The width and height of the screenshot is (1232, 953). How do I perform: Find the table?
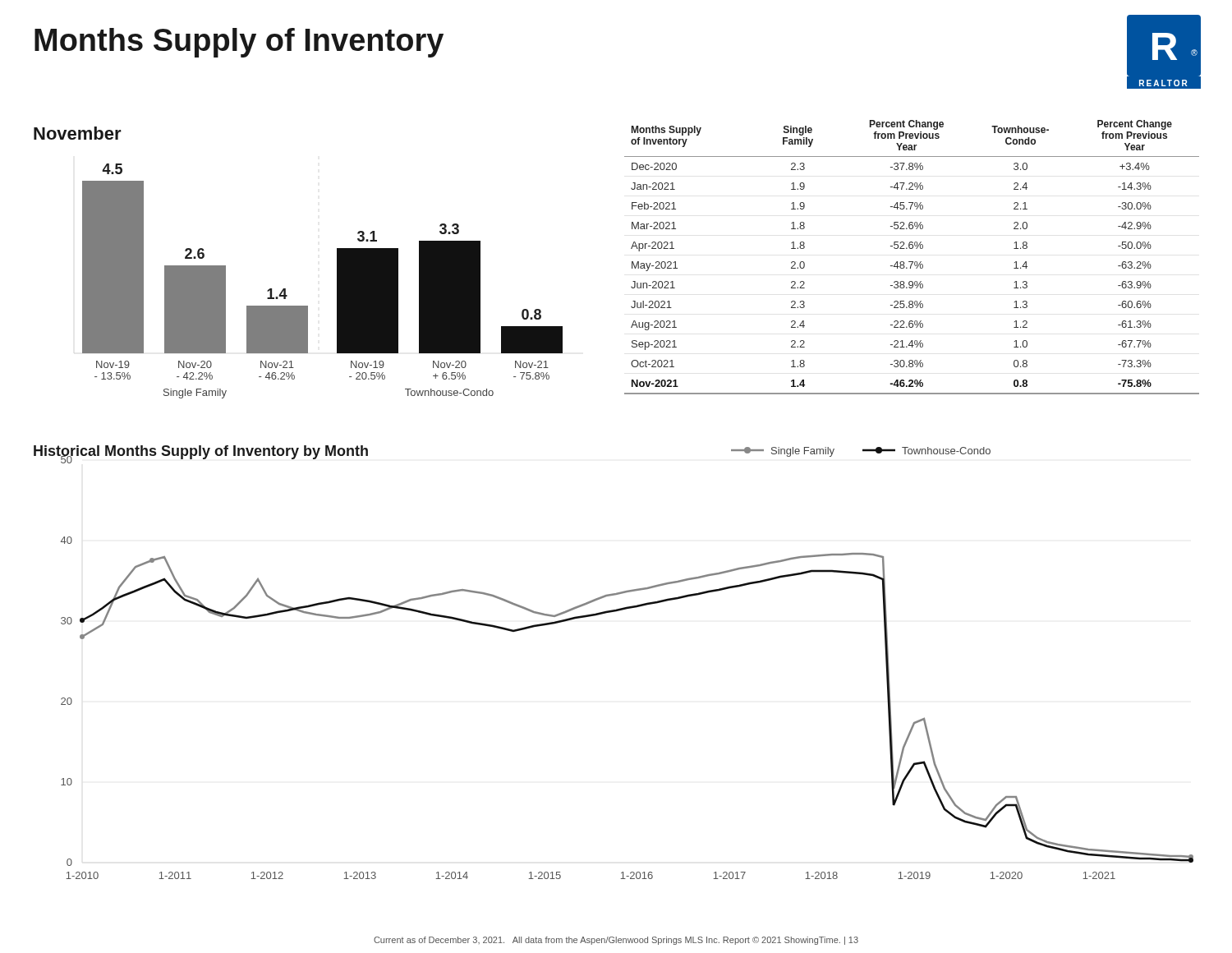click(912, 255)
